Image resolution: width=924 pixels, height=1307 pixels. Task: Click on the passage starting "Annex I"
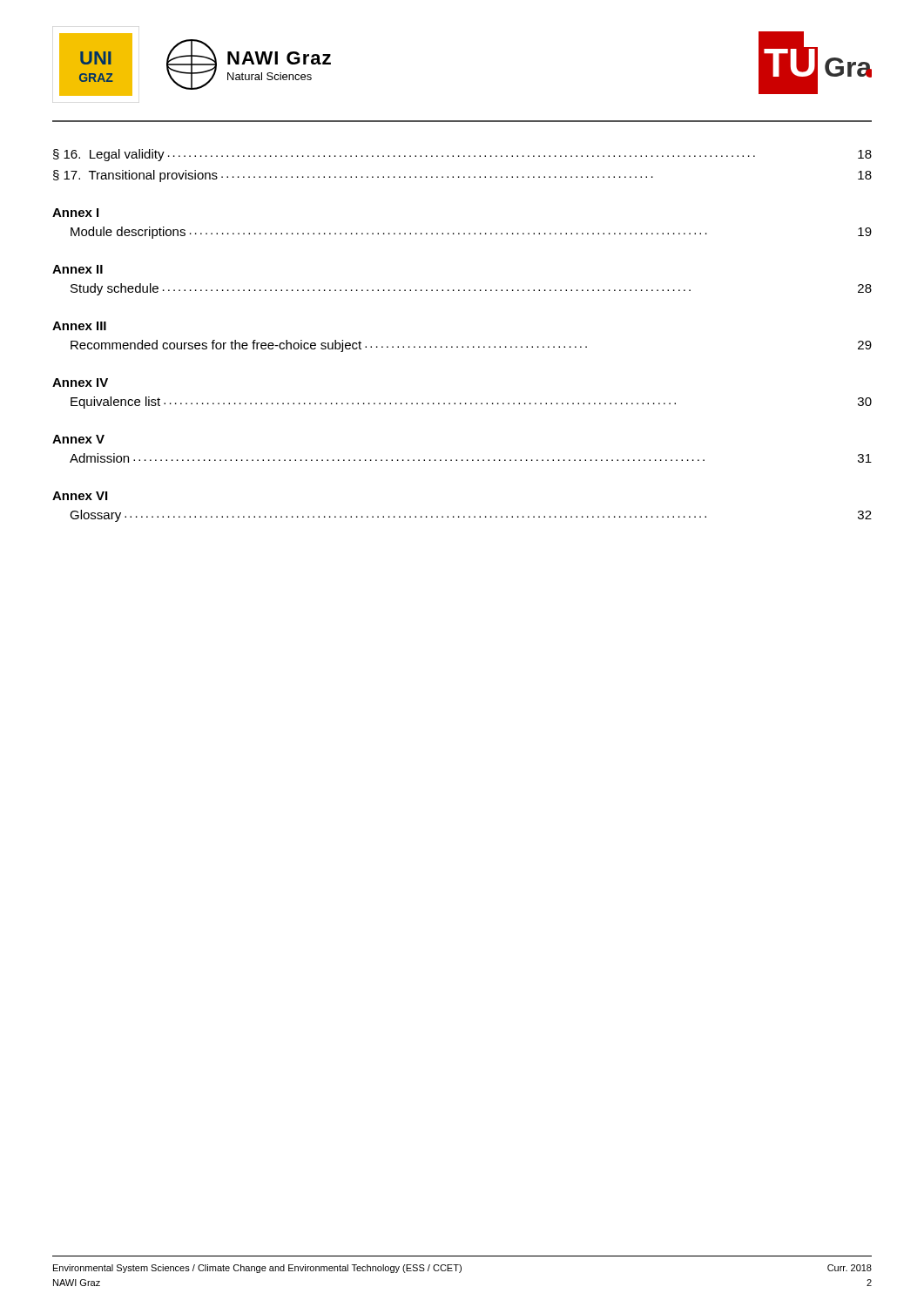point(76,212)
